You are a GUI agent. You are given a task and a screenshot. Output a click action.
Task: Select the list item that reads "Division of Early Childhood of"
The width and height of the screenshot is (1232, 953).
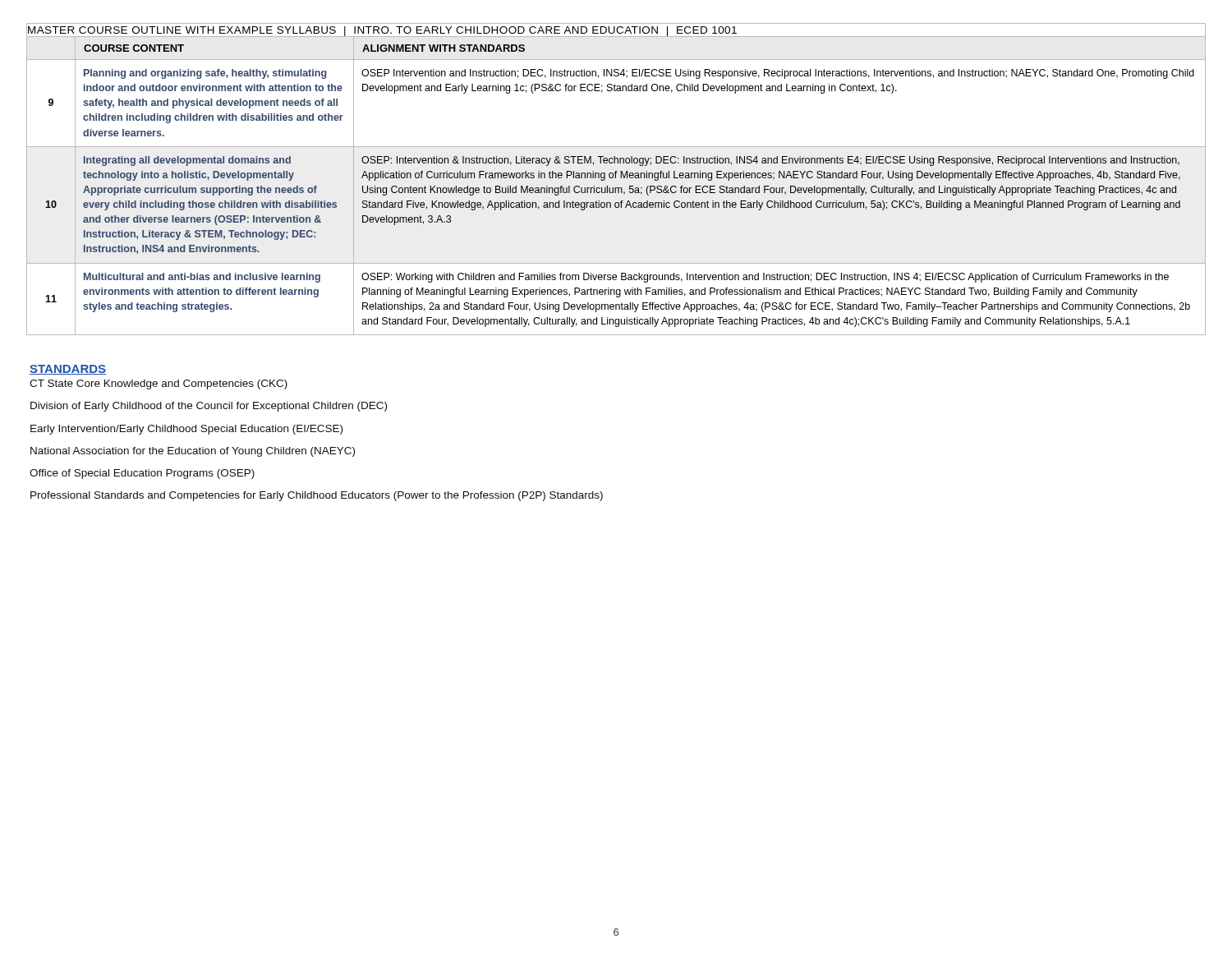[209, 406]
